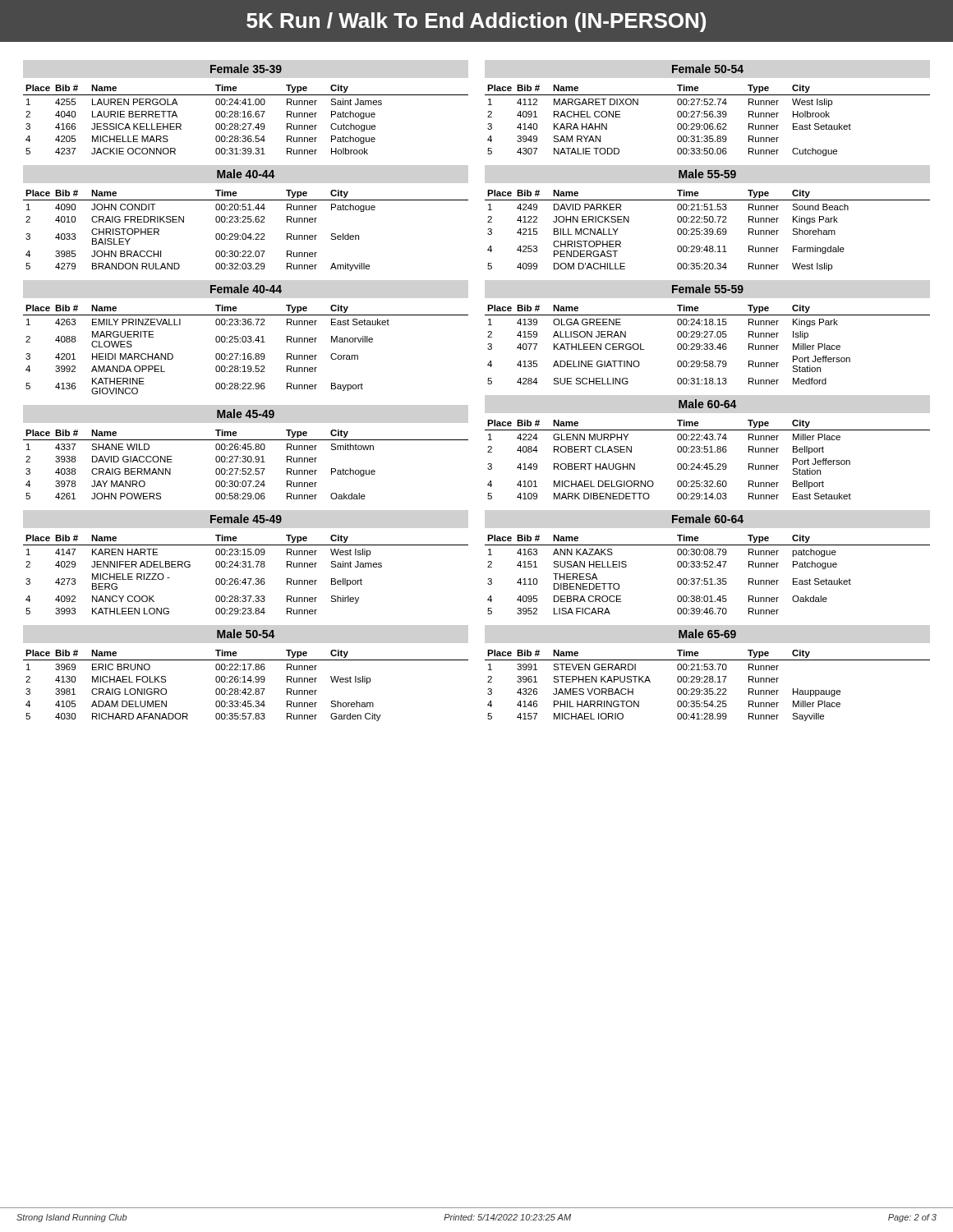This screenshot has width=953, height=1232.
Task: Find the section header with the text "Male 60-64"
Action: (x=707, y=404)
